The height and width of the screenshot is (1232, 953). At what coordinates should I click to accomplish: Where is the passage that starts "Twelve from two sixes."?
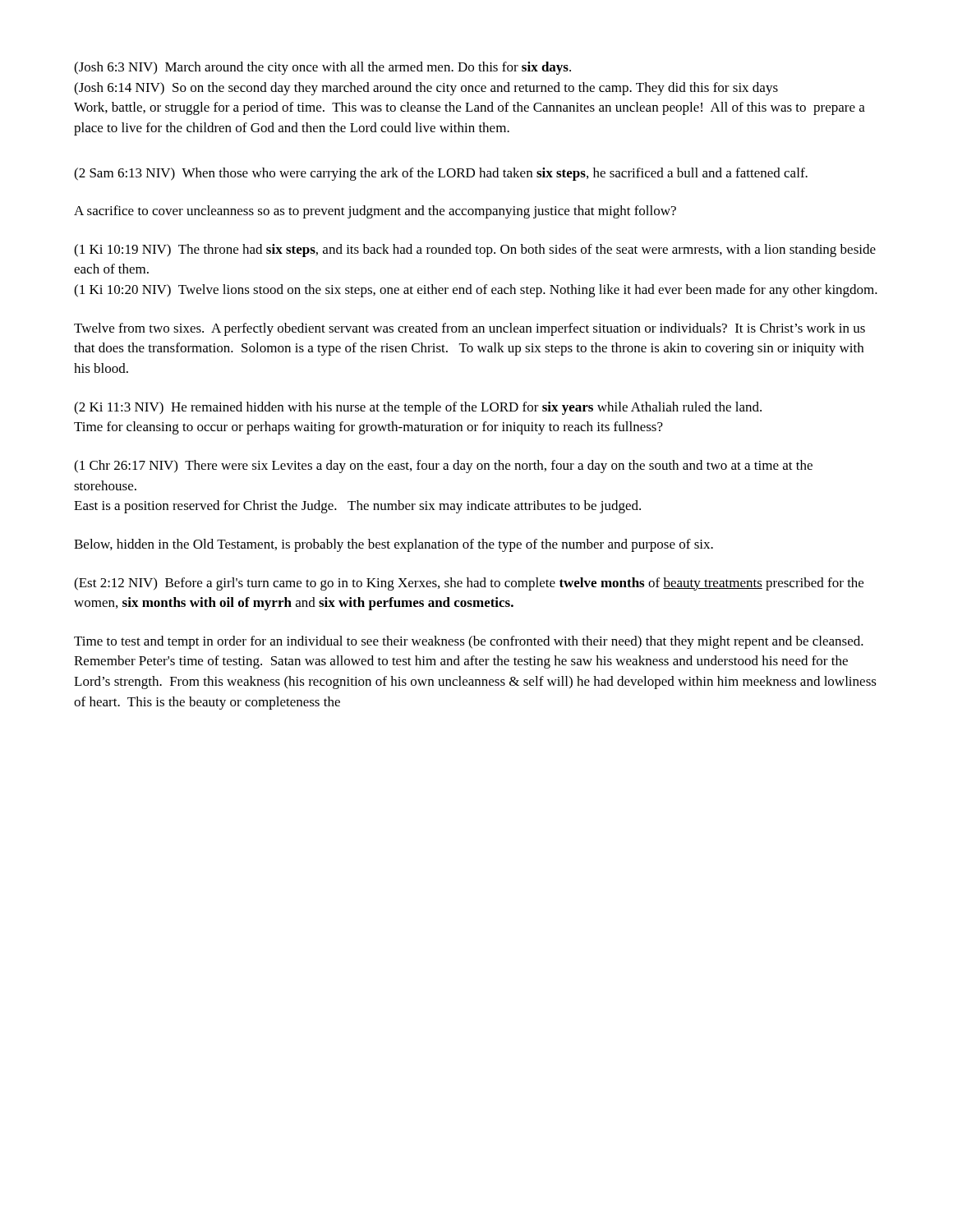470,348
